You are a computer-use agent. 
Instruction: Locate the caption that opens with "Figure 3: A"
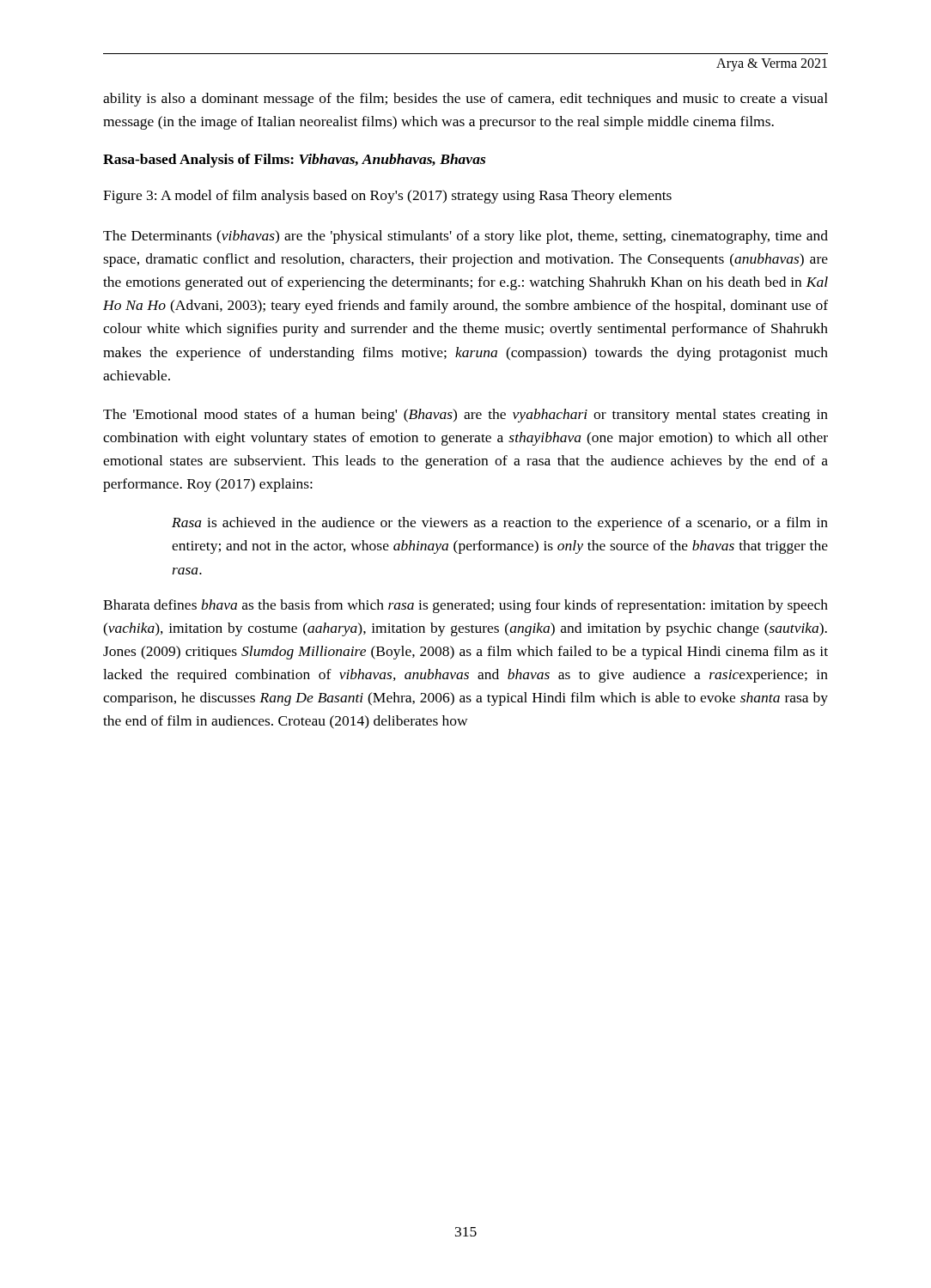[x=388, y=195]
